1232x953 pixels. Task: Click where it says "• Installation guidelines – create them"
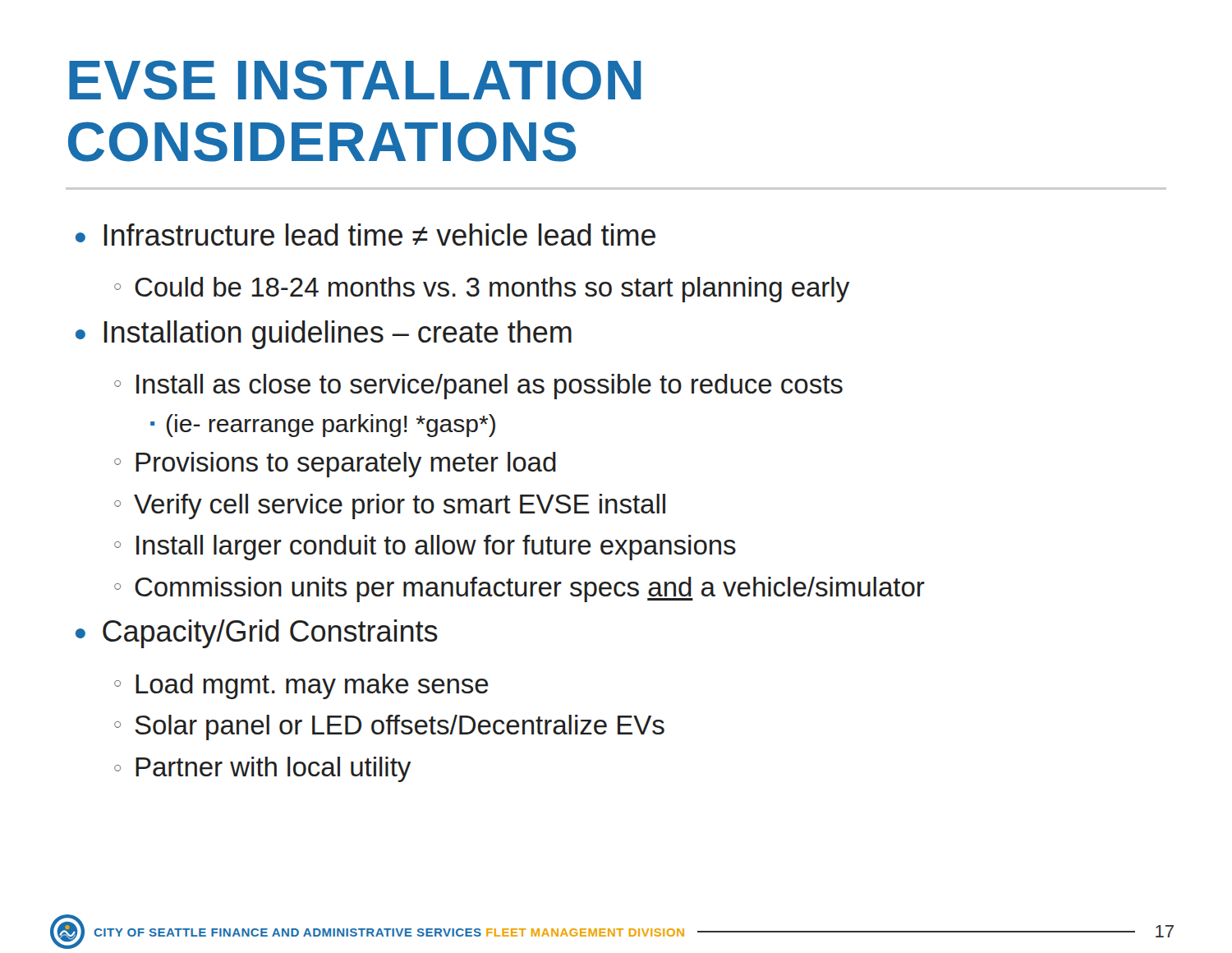tap(324, 335)
